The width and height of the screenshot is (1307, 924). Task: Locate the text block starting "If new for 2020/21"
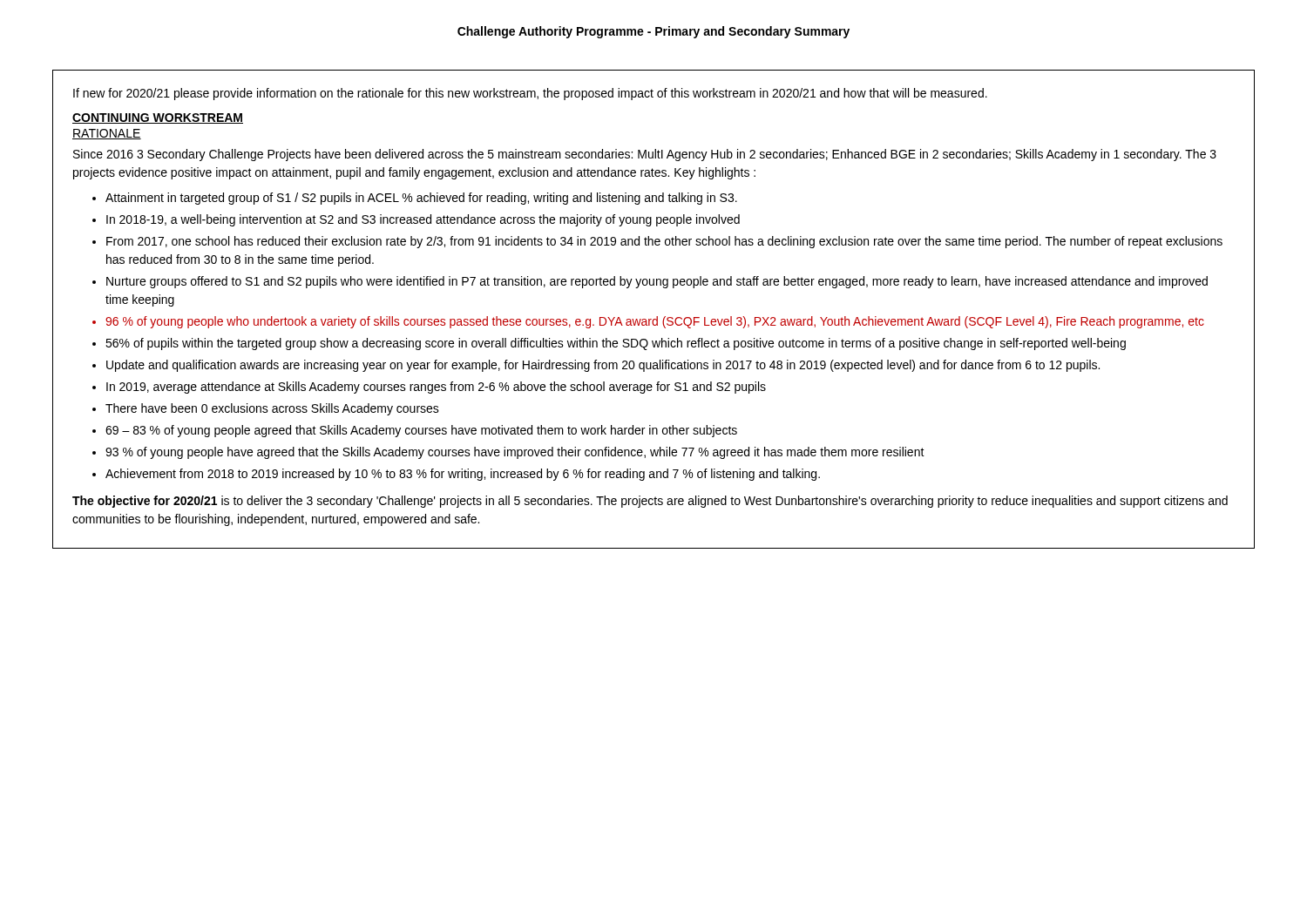(530, 93)
